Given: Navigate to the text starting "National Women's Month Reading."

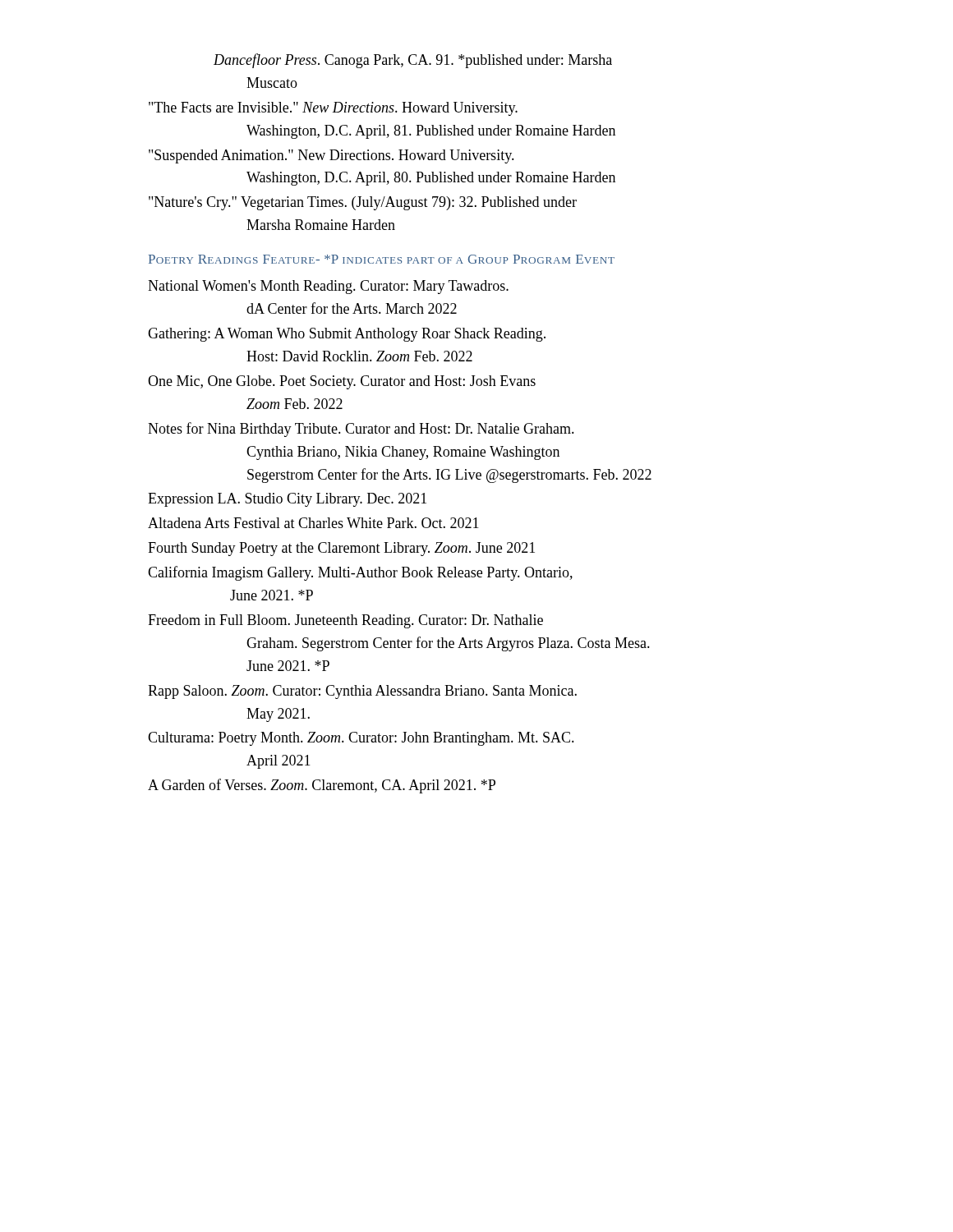Looking at the screenshot, I should [328, 287].
